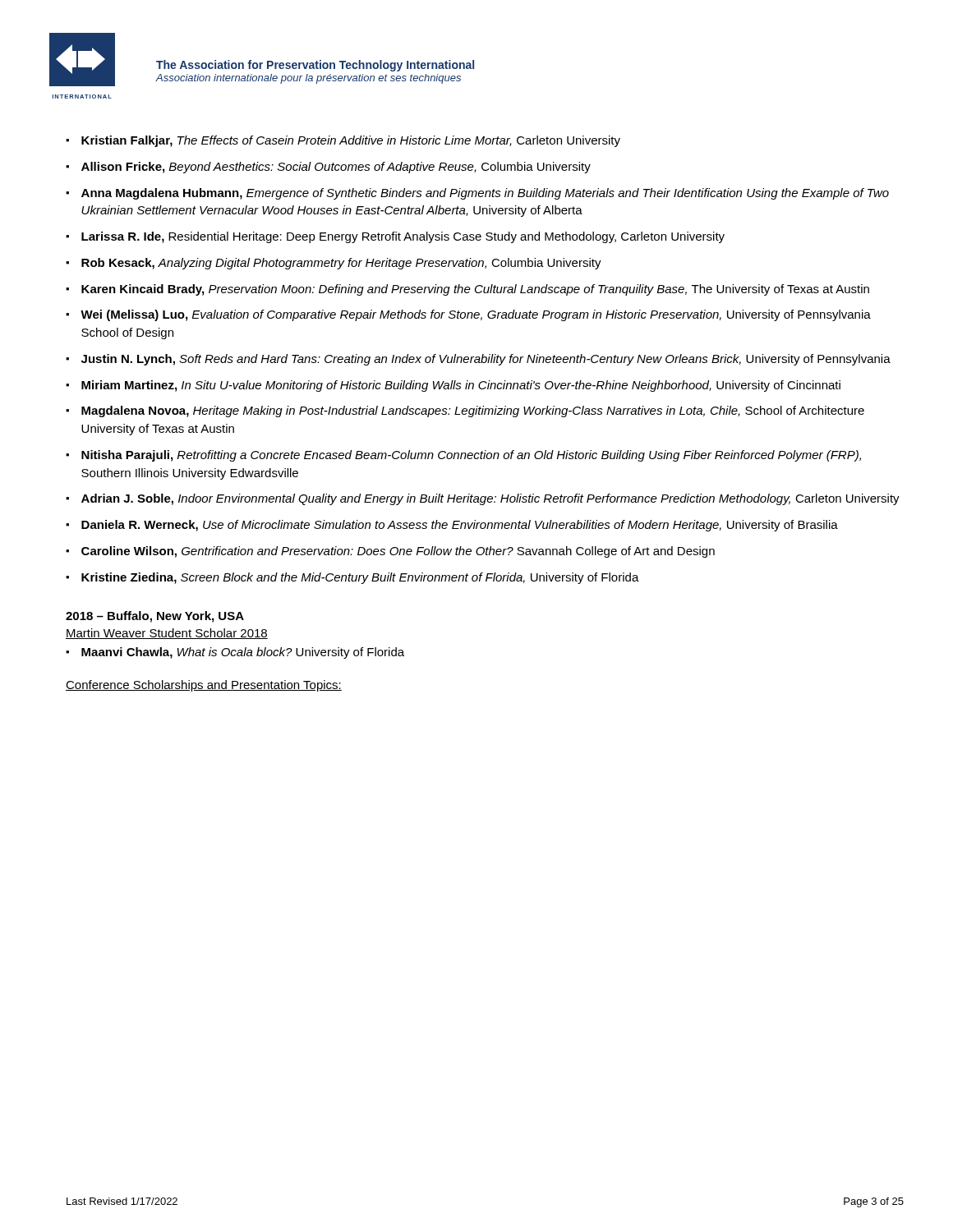The image size is (953, 1232).
Task: Find the list item that says "Rob Kesack, Analyzing Digital Photogrammetry for Heritage"
Action: click(x=492, y=262)
